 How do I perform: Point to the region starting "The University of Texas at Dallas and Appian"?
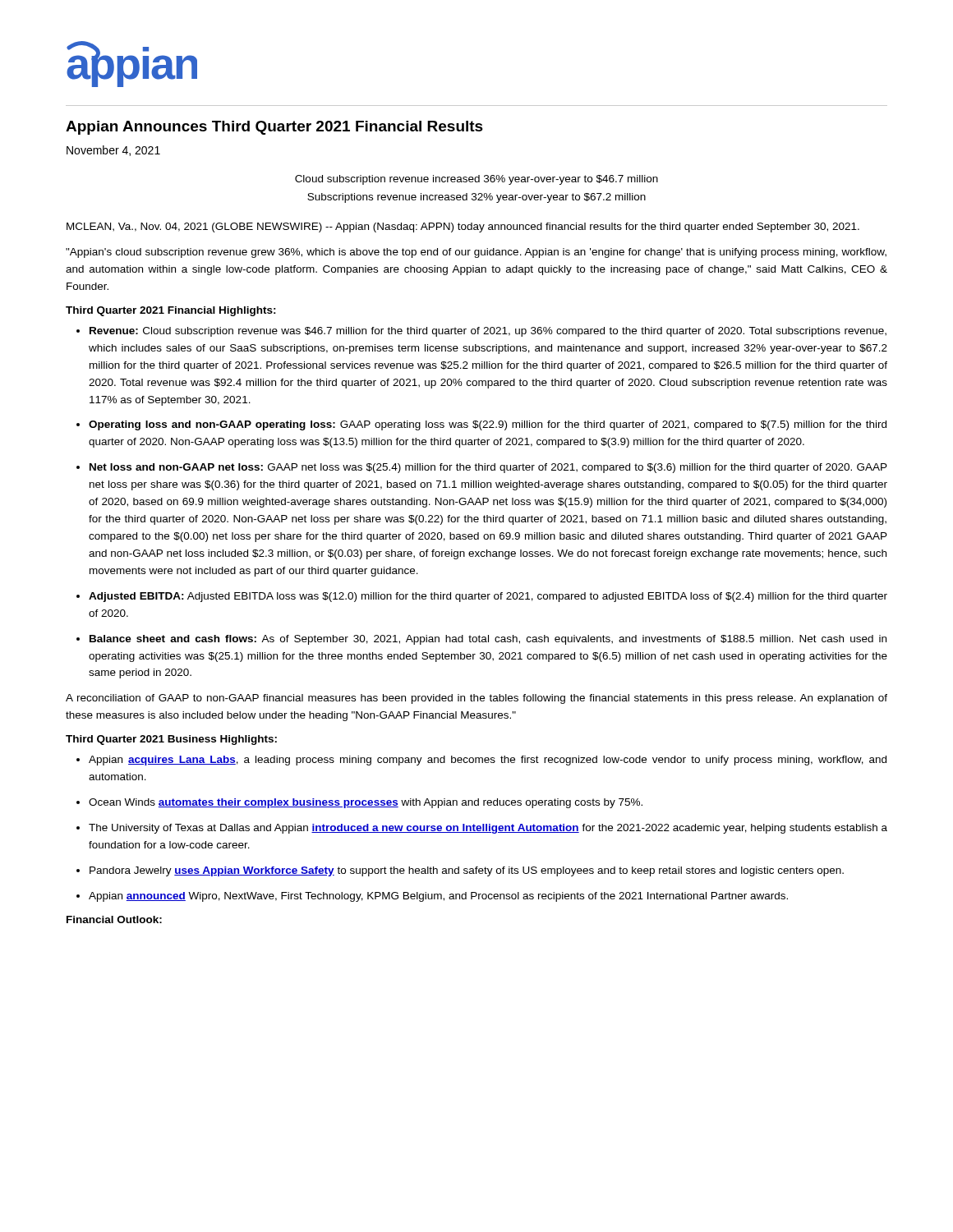pos(488,836)
